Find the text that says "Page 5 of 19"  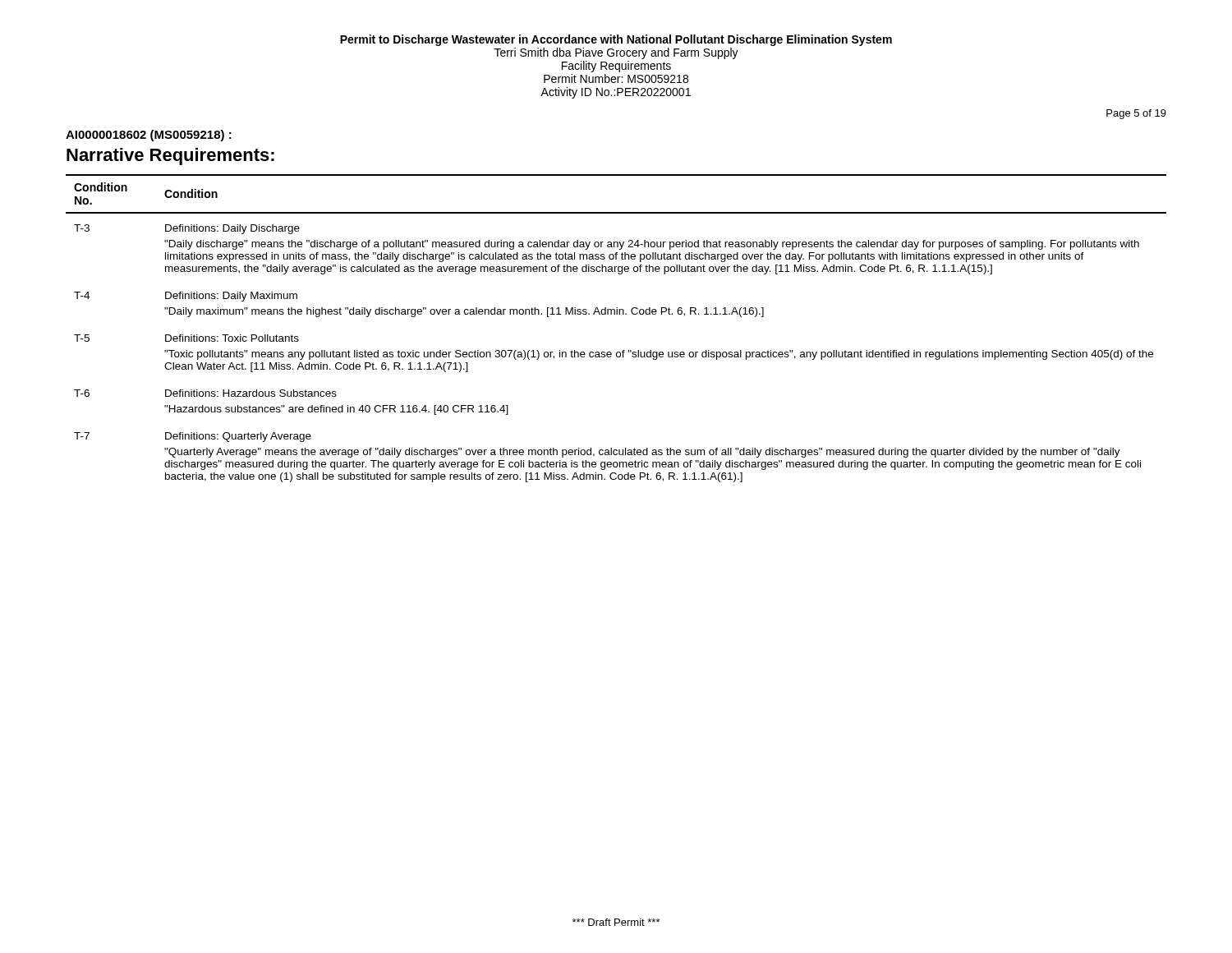[x=1136, y=113]
